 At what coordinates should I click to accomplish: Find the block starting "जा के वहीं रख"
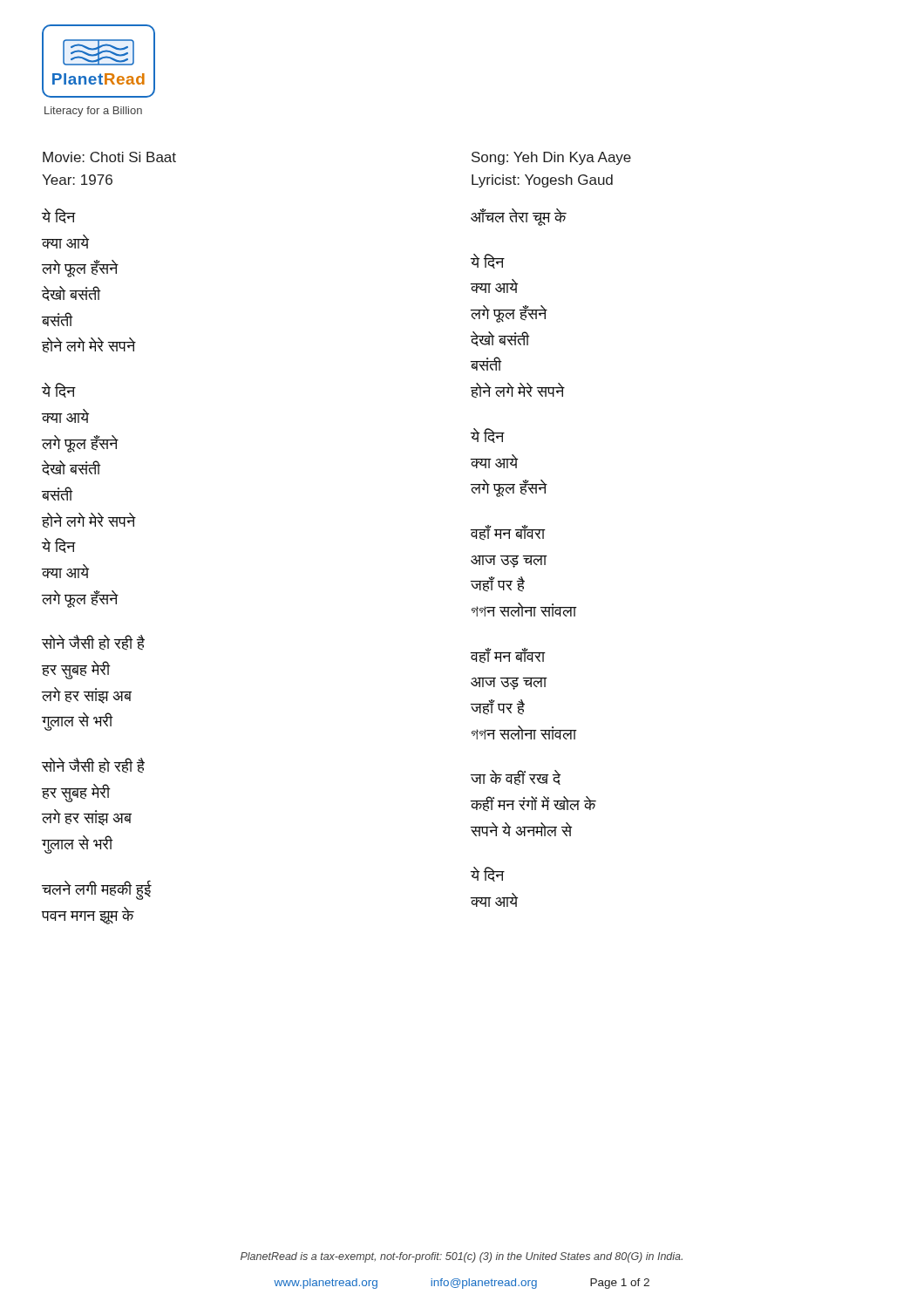516,777
